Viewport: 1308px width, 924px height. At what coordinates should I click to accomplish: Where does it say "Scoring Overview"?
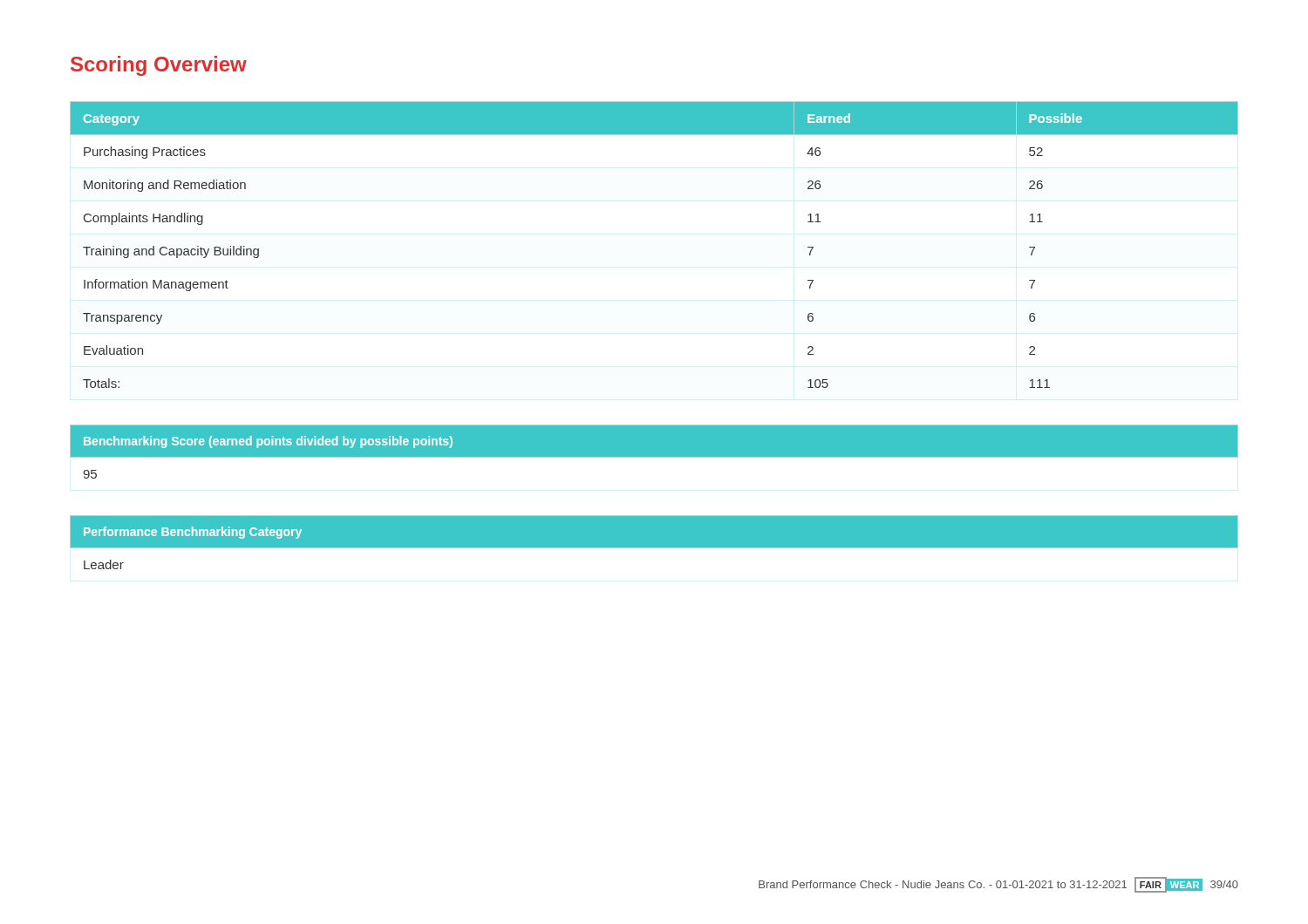158,64
